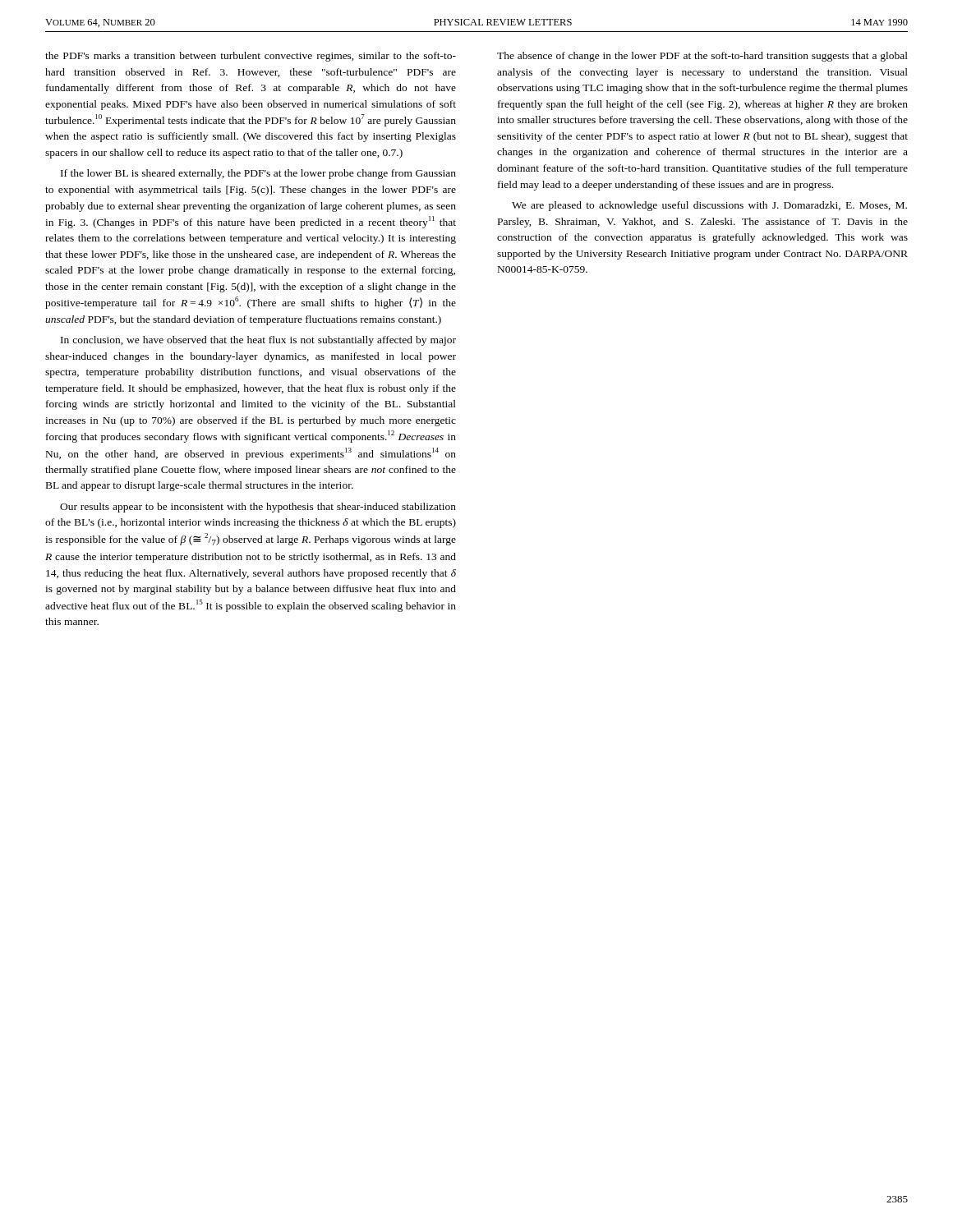
Task: Click on the block starting "Our results appear to be"
Action: (x=251, y=564)
